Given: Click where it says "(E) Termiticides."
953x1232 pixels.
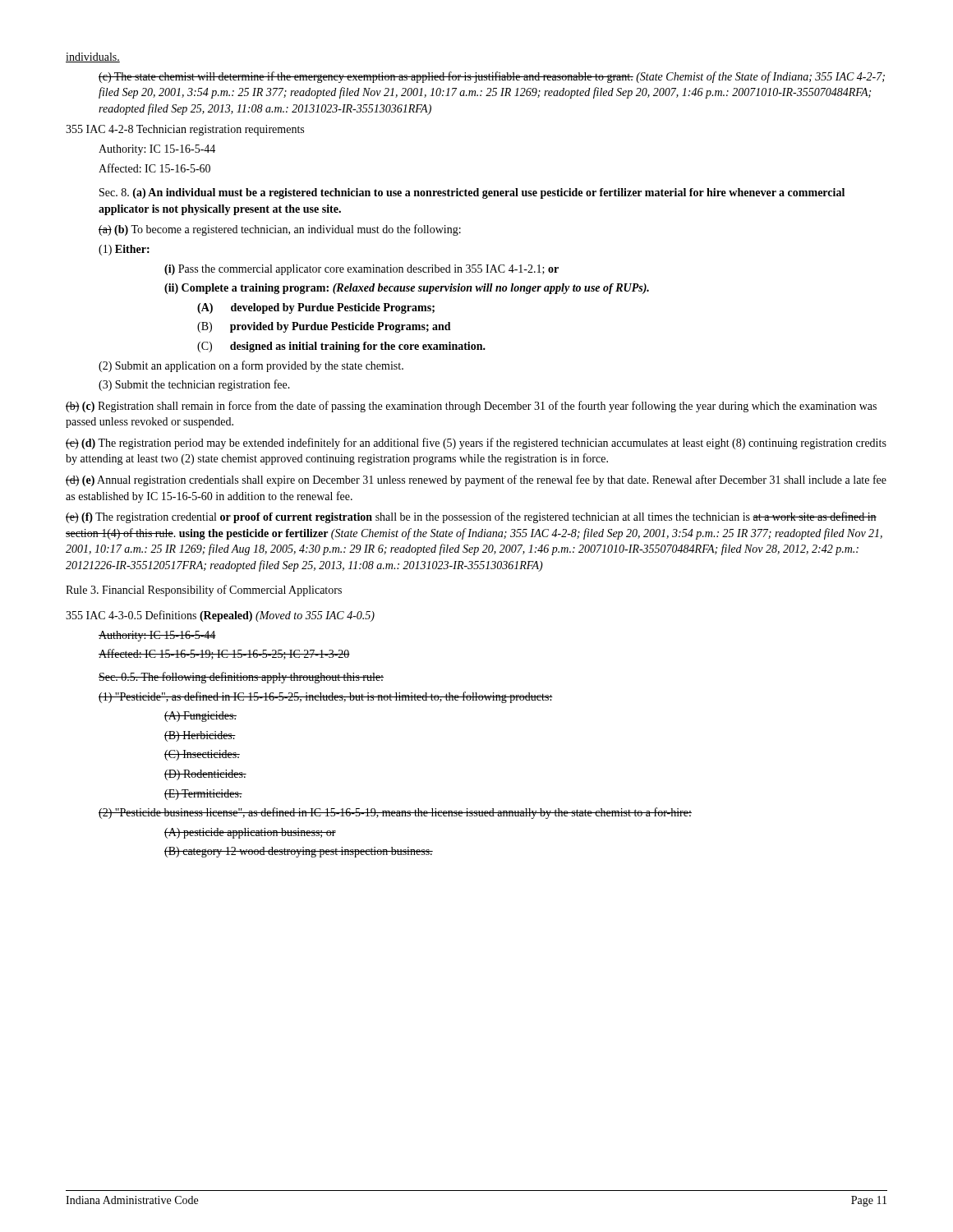Looking at the screenshot, I should (203, 795).
